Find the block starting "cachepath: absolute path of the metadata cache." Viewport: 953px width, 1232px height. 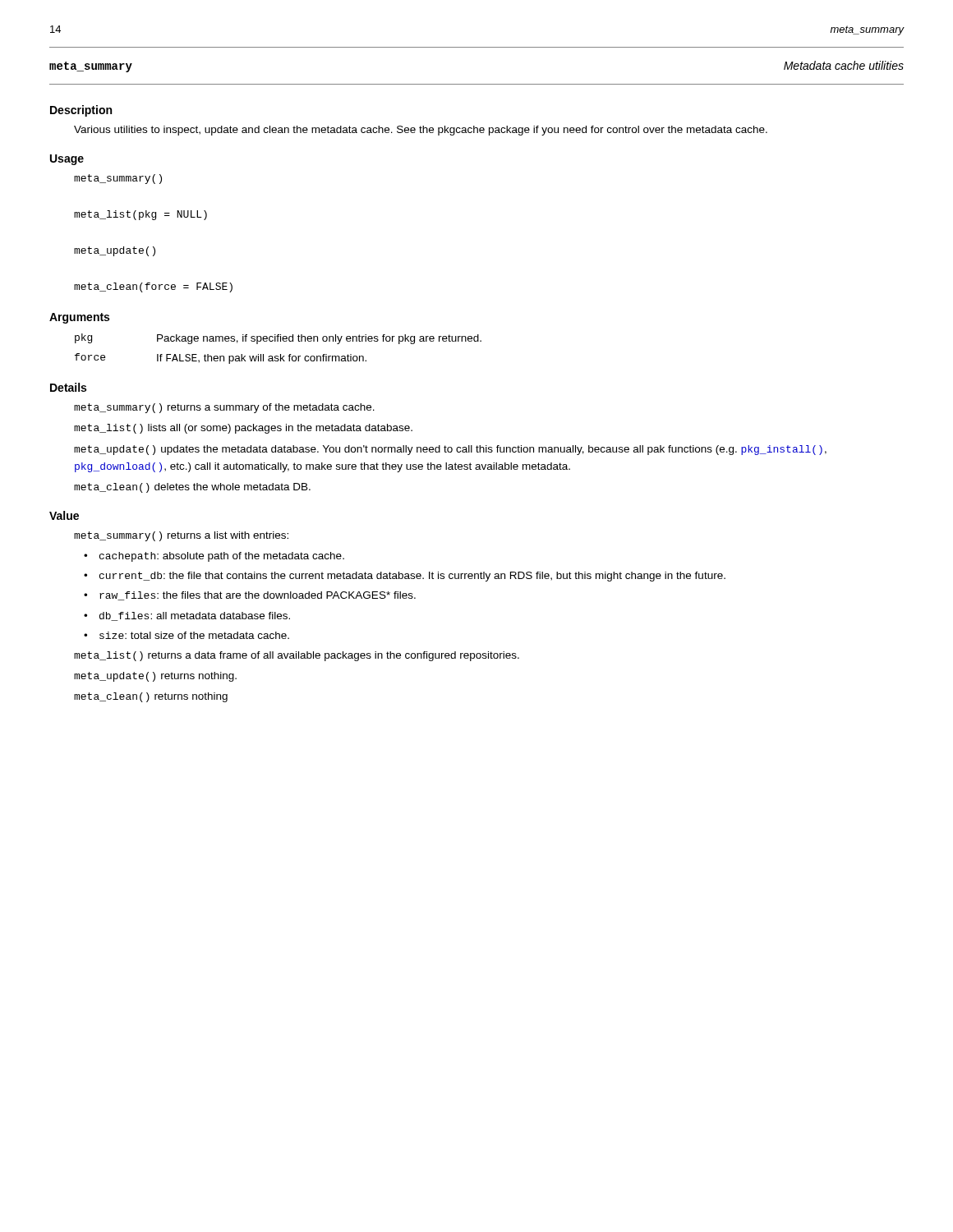pos(222,556)
